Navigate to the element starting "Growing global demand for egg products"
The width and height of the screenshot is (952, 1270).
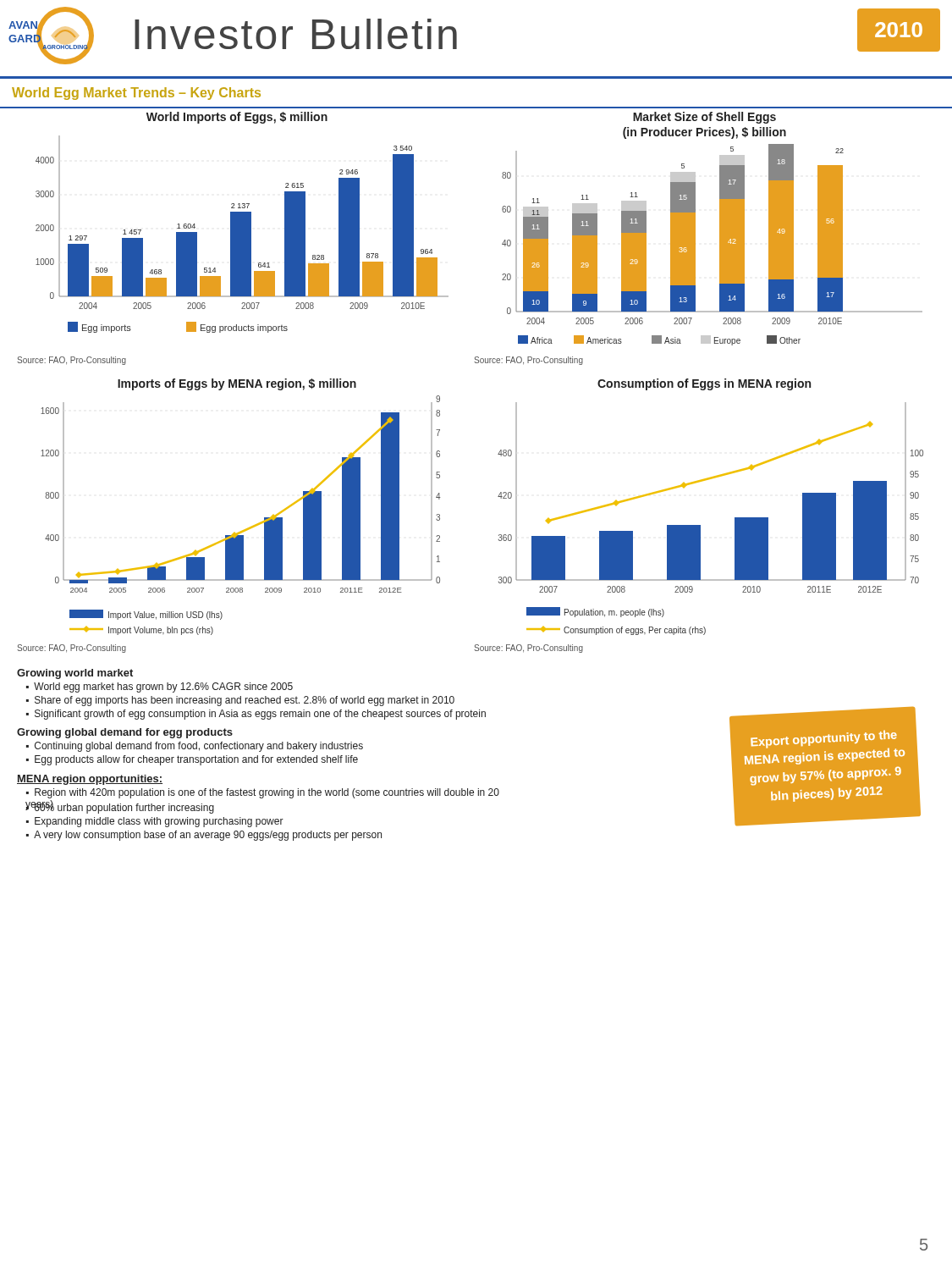point(125,732)
